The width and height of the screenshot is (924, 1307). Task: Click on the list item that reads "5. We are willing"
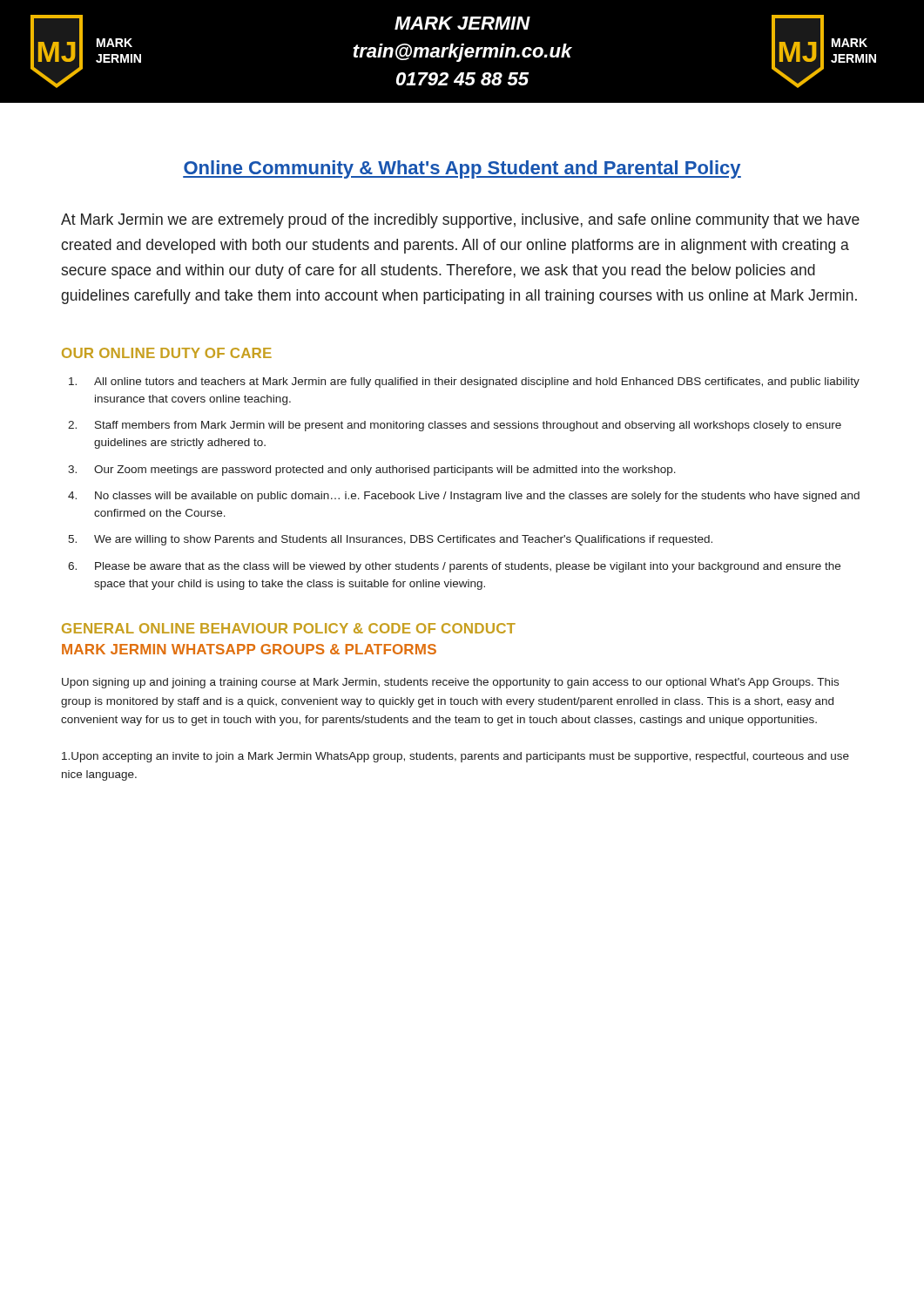tap(391, 540)
